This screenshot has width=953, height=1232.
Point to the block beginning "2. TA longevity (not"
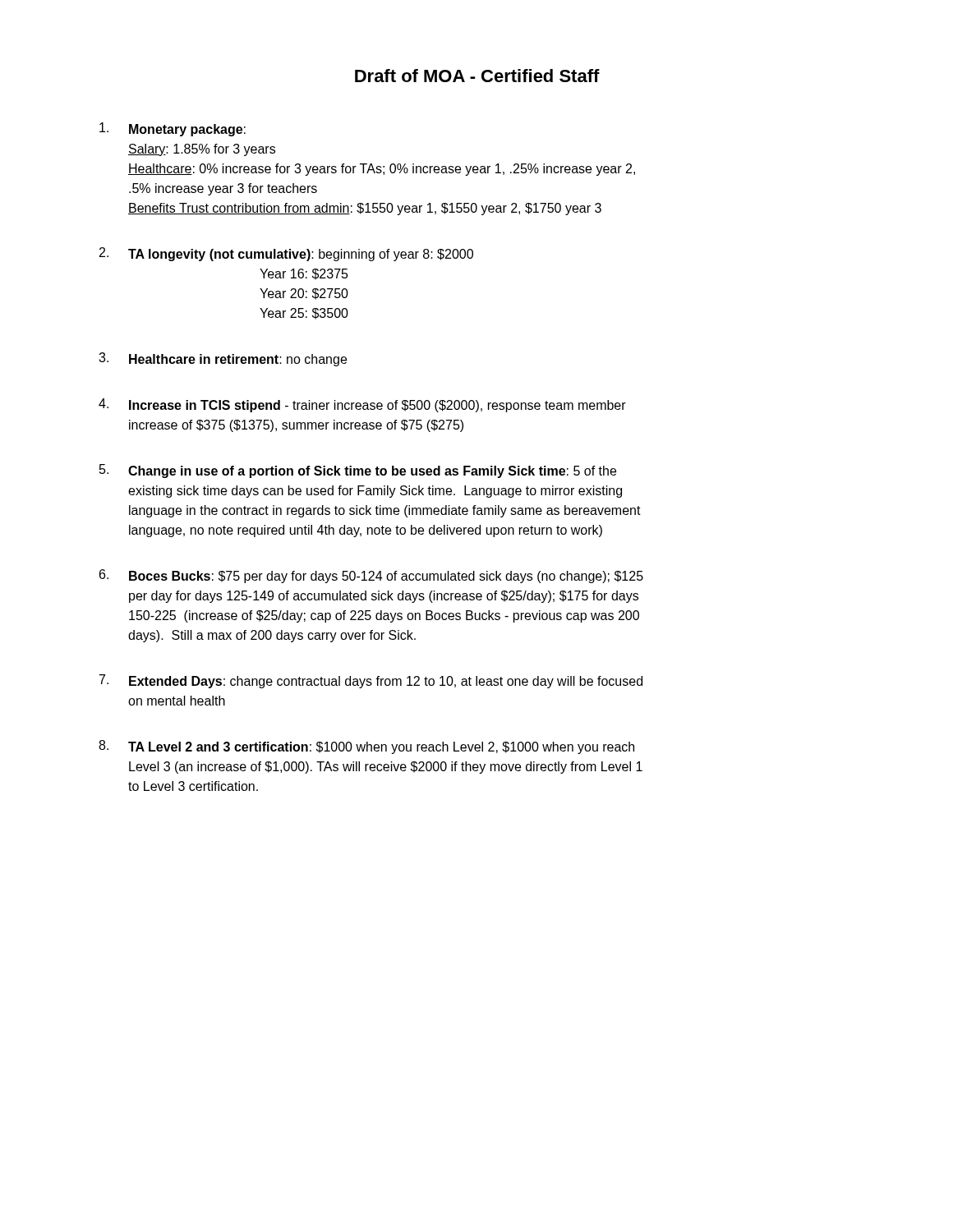coord(286,254)
